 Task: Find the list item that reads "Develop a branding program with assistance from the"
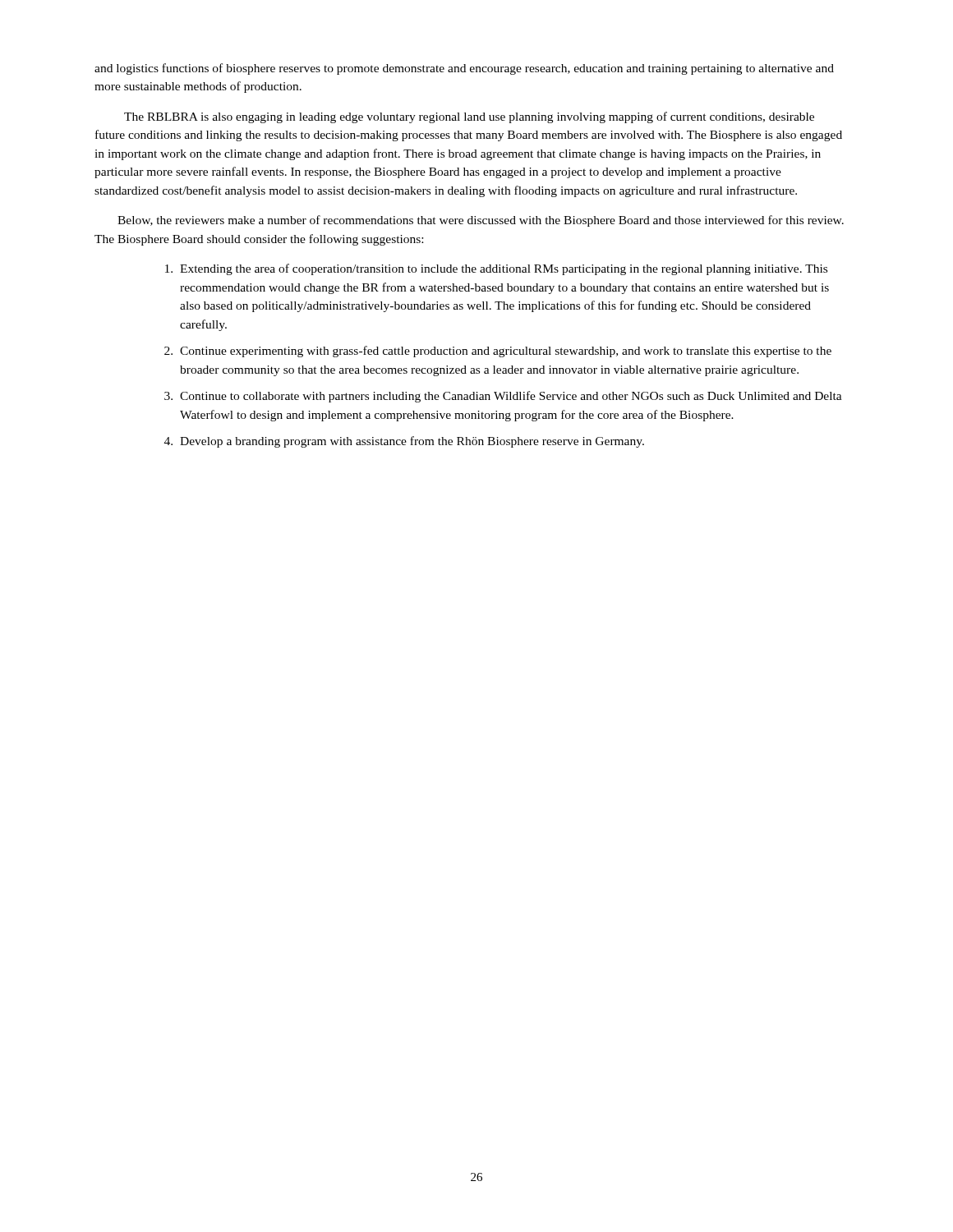click(513, 441)
